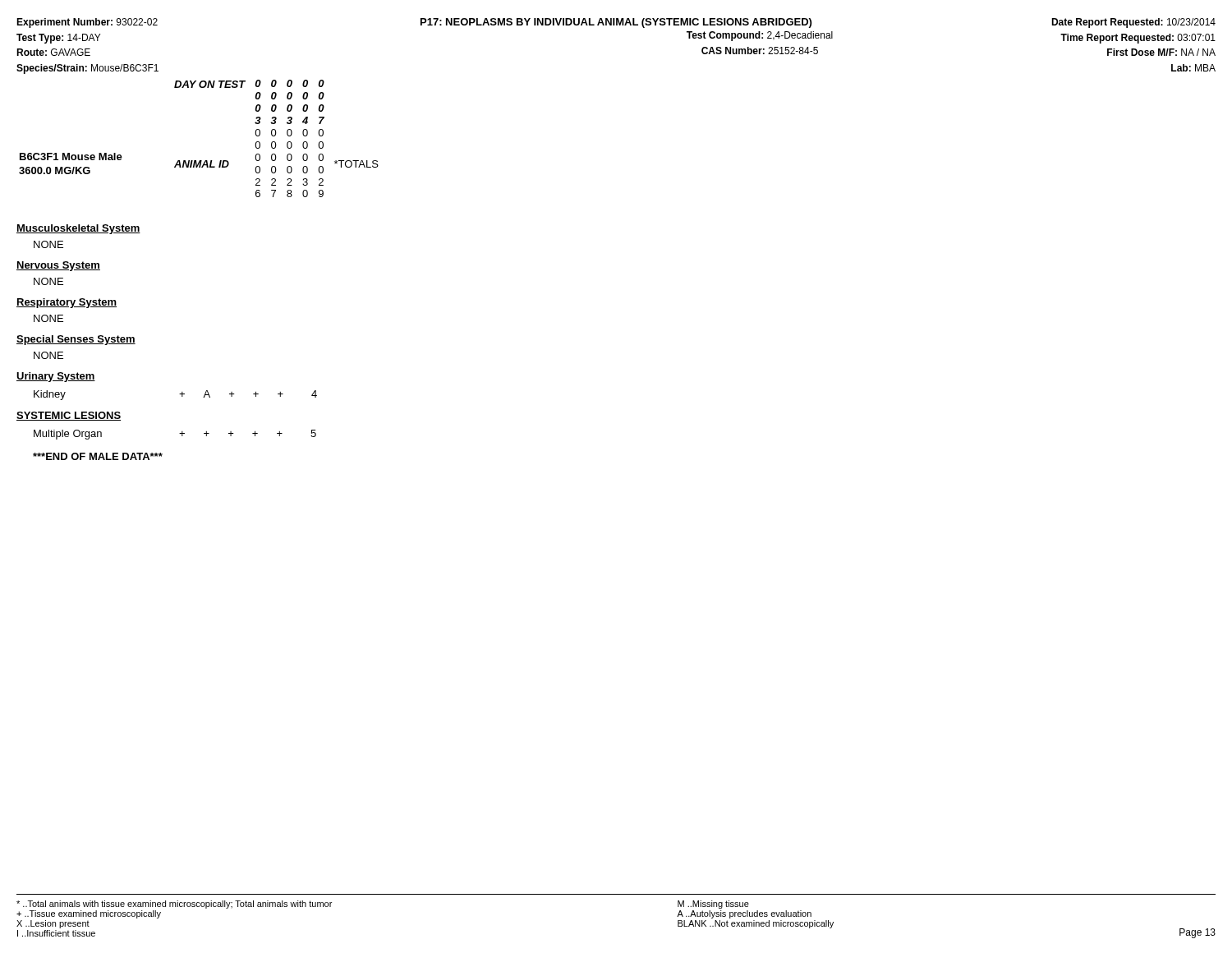Find the table that mentions "0 0 0"

click(208, 139)
